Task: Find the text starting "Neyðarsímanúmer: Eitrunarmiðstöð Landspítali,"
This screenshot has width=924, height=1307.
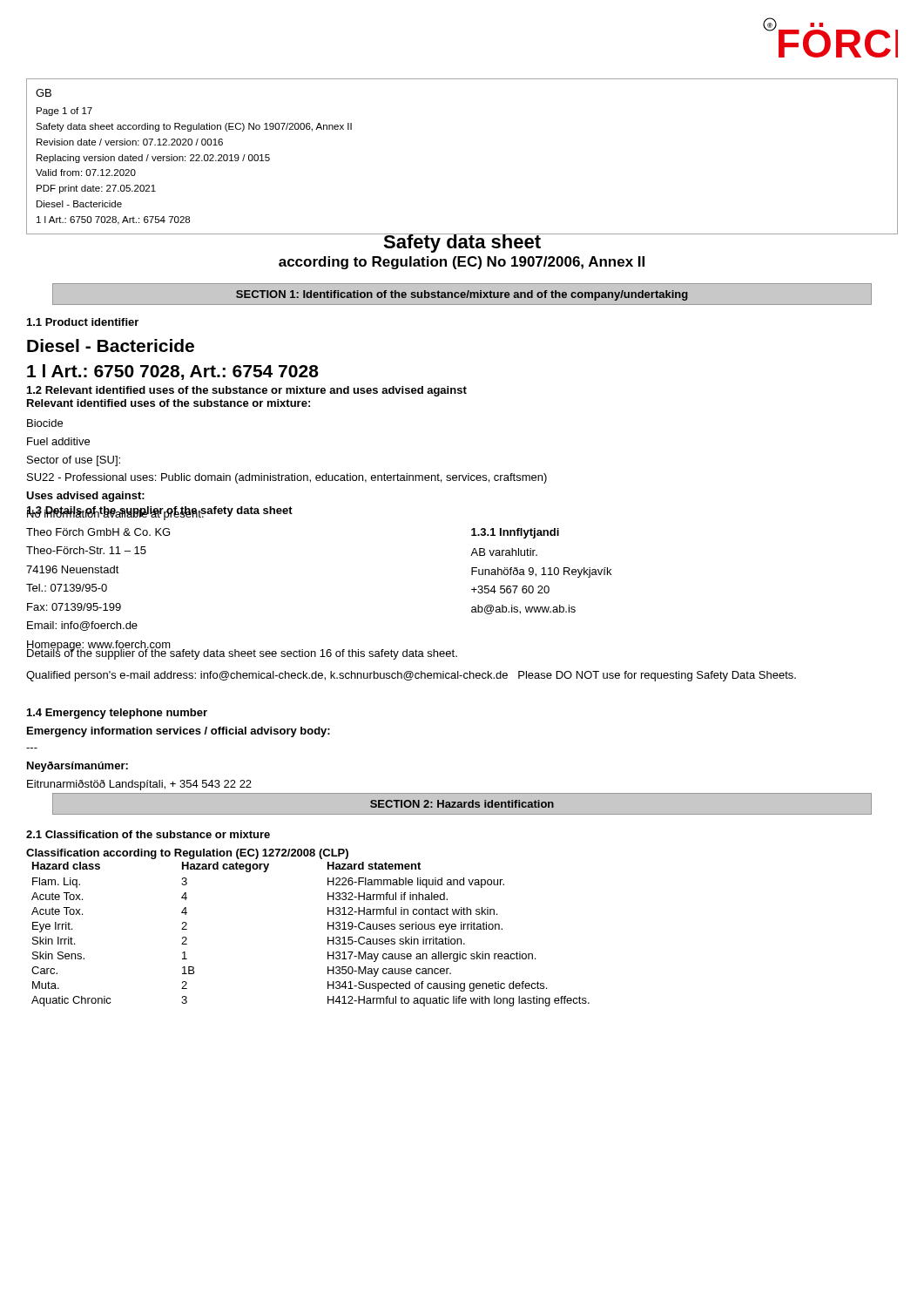Action: [x=139, y=765]
